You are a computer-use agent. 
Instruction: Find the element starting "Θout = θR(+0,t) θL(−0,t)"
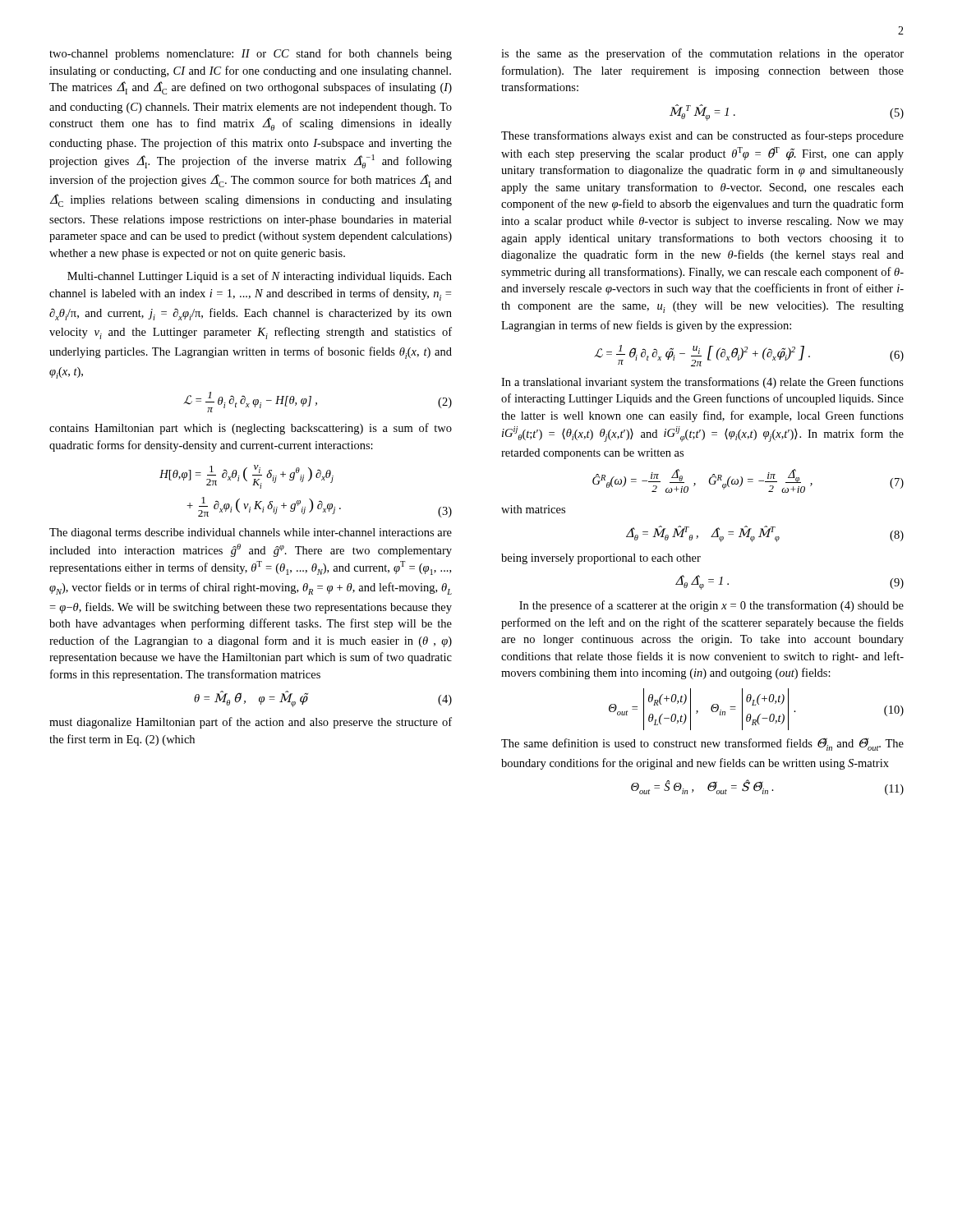(756, 709)
